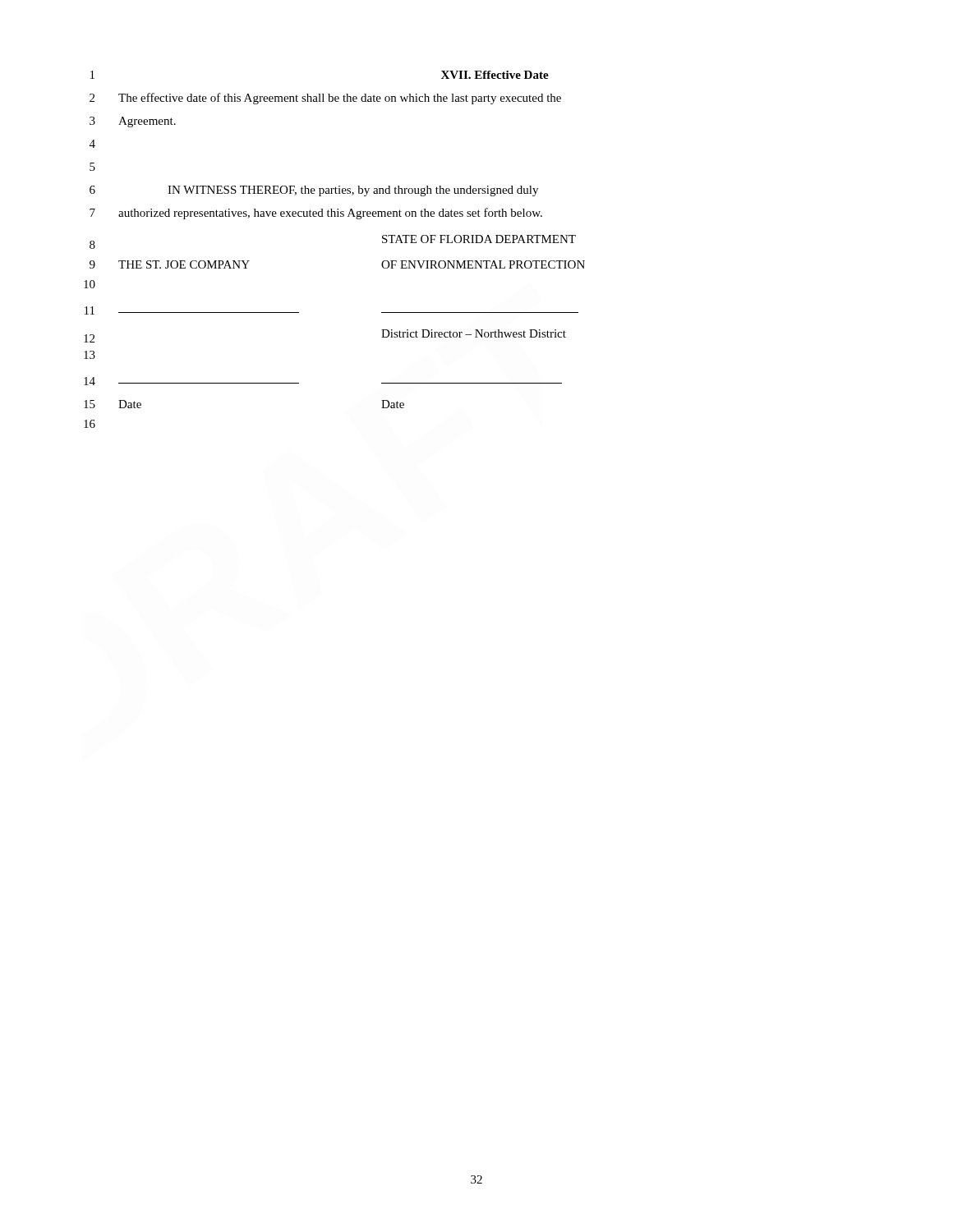Click on the text block with the text "6 IN WITNESS THEREOF, the parties, by"
The width and height of the screenshot is (953, 1232).
(468, 190)
